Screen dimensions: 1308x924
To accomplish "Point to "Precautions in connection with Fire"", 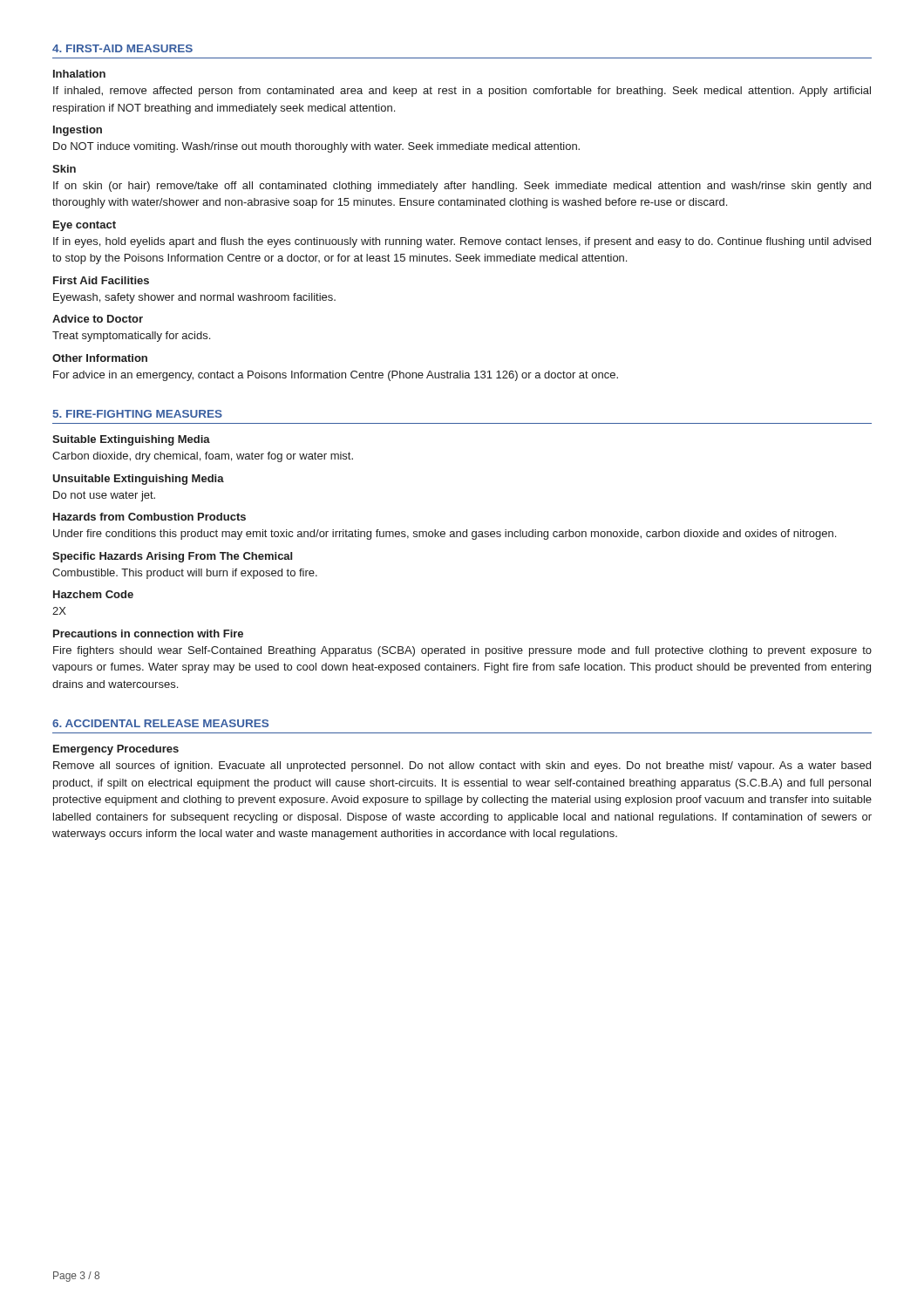I will coord(148,633).
